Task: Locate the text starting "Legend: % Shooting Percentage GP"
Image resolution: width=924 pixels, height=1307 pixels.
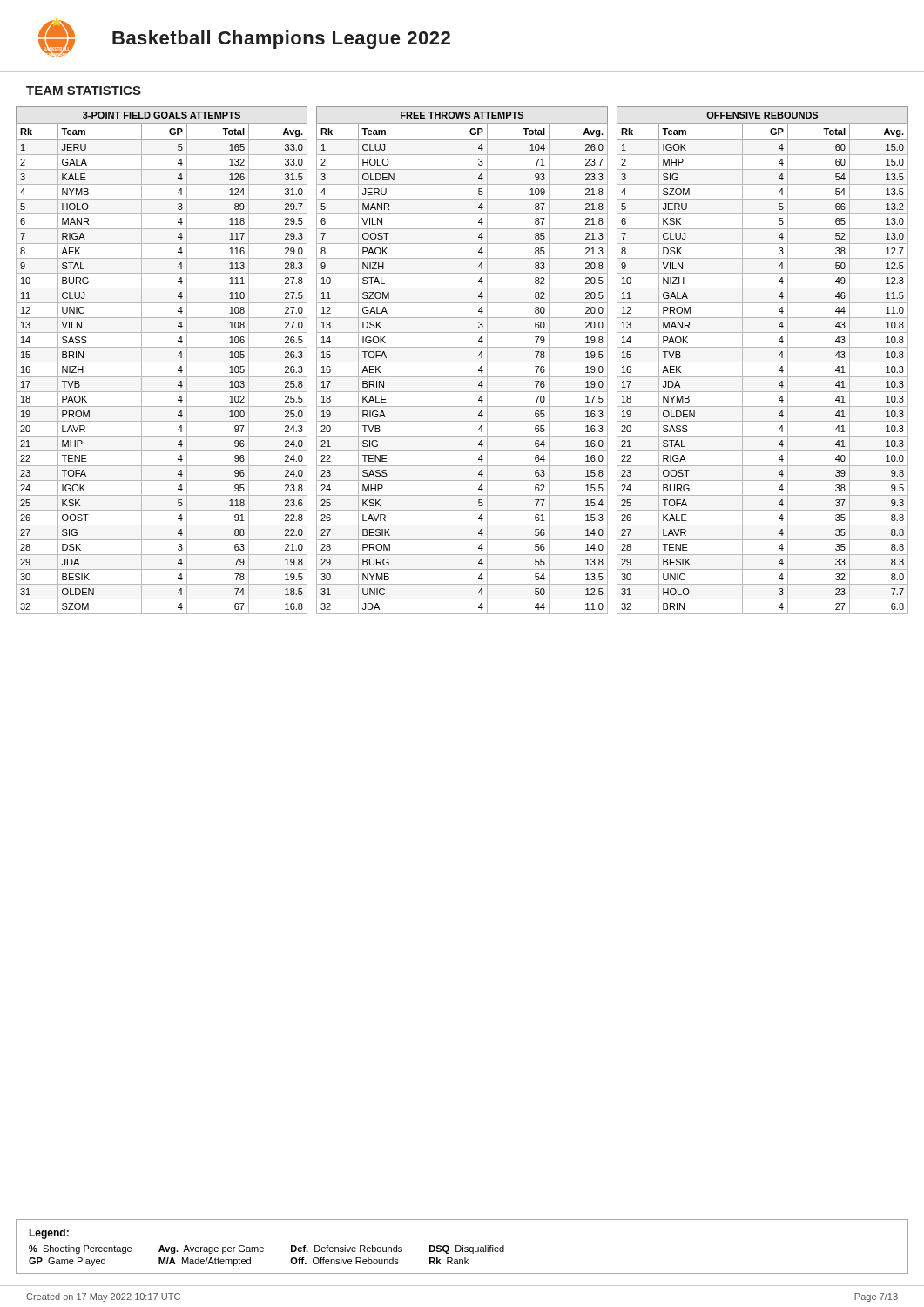Action: [462, 1246]
